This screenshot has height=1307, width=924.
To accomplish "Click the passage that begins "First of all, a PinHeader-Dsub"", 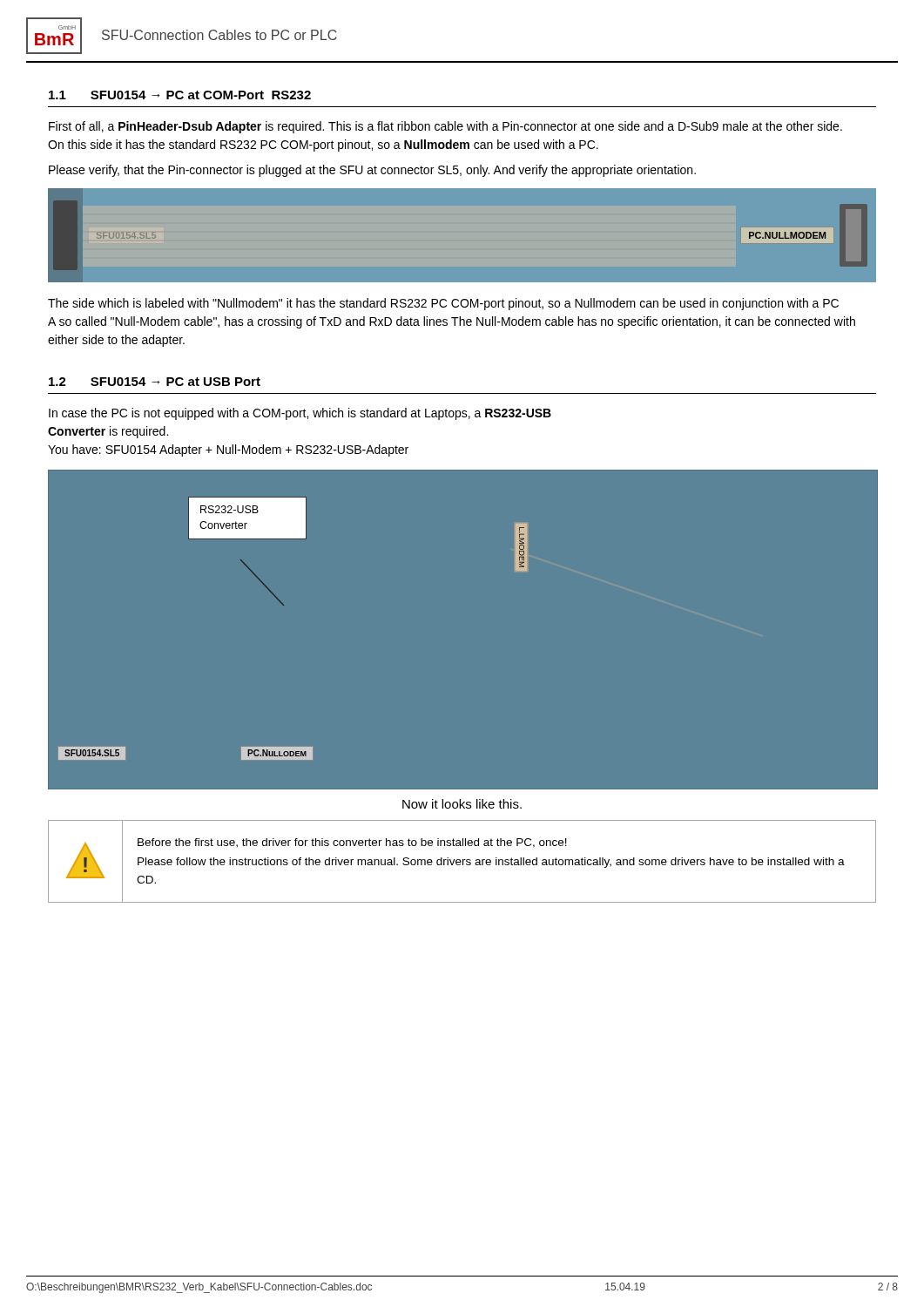I will tap(445, 135).
